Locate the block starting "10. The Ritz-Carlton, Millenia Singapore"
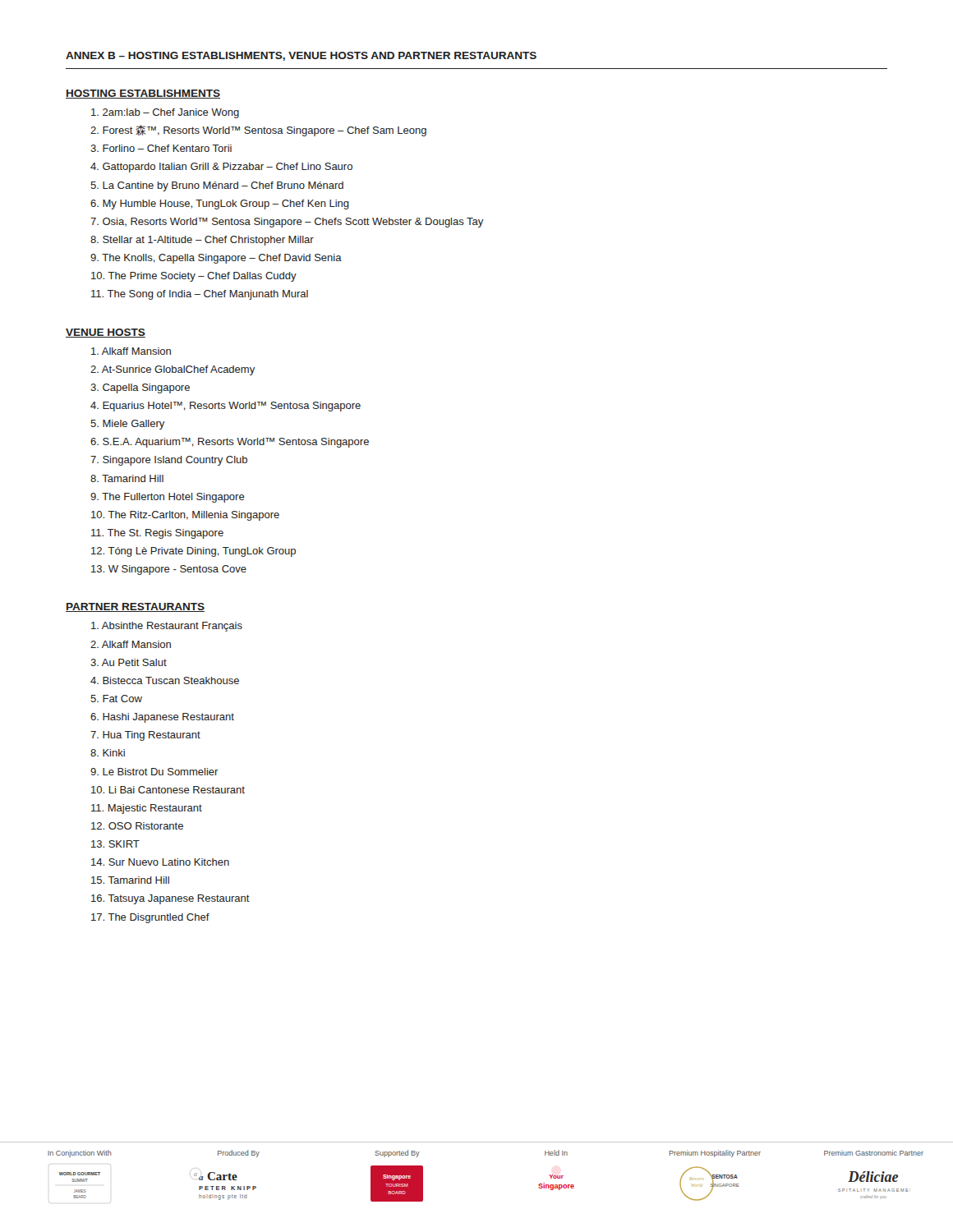The height and width of the screenshot is (1232, 953). 185,516
